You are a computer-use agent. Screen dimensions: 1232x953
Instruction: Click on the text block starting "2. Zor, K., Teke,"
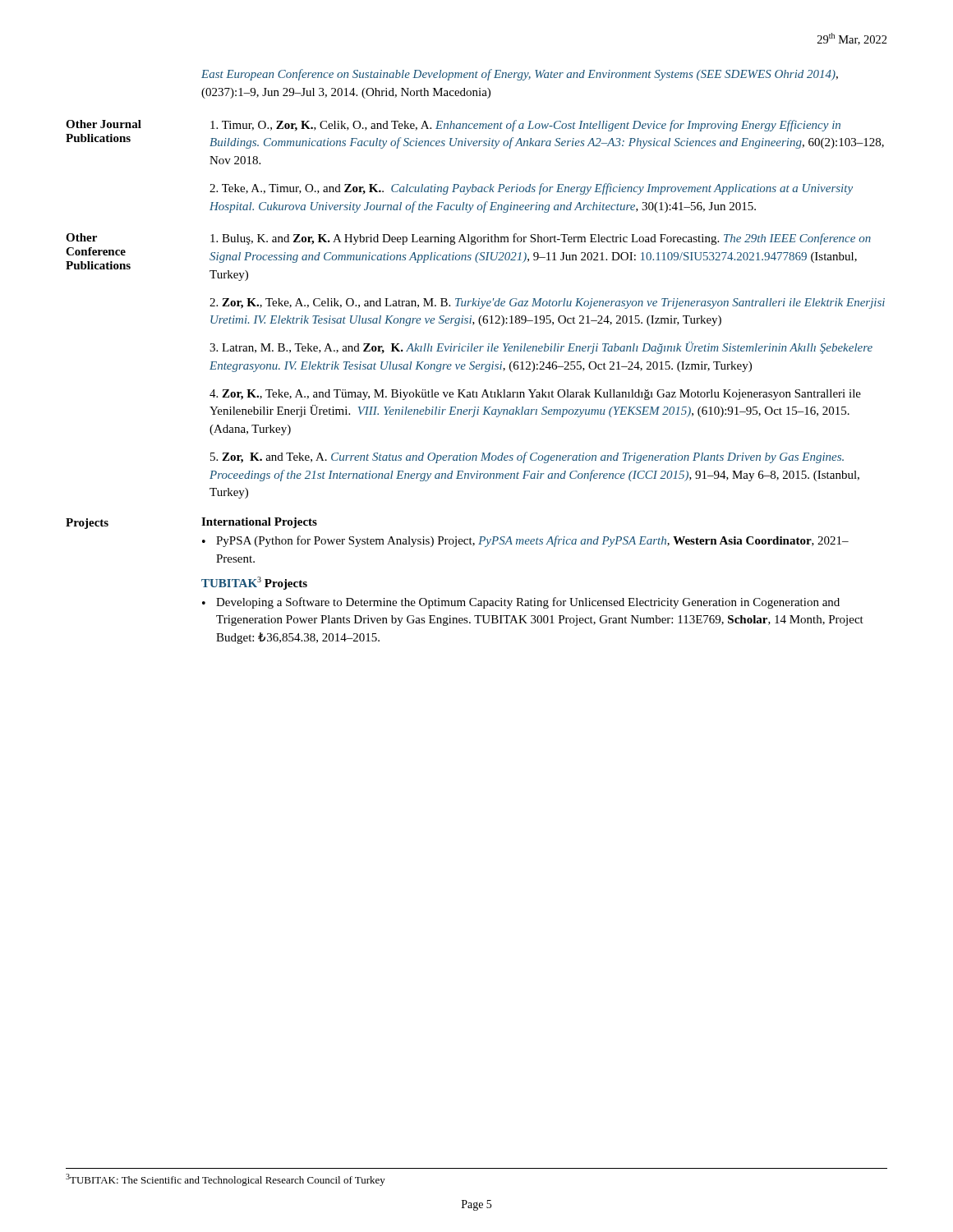[547, 311]
